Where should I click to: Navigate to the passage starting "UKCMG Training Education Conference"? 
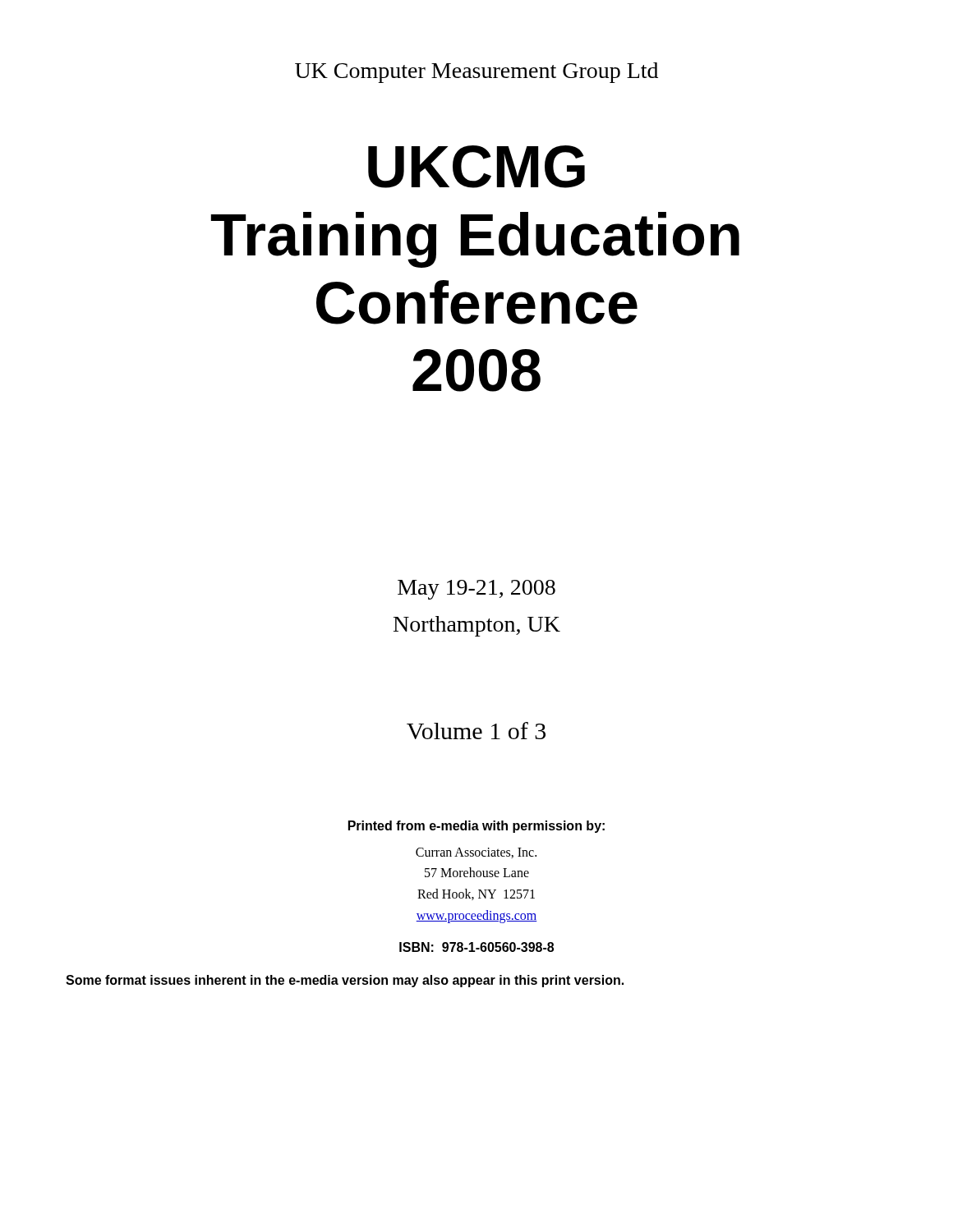click(x=476, y=269)
